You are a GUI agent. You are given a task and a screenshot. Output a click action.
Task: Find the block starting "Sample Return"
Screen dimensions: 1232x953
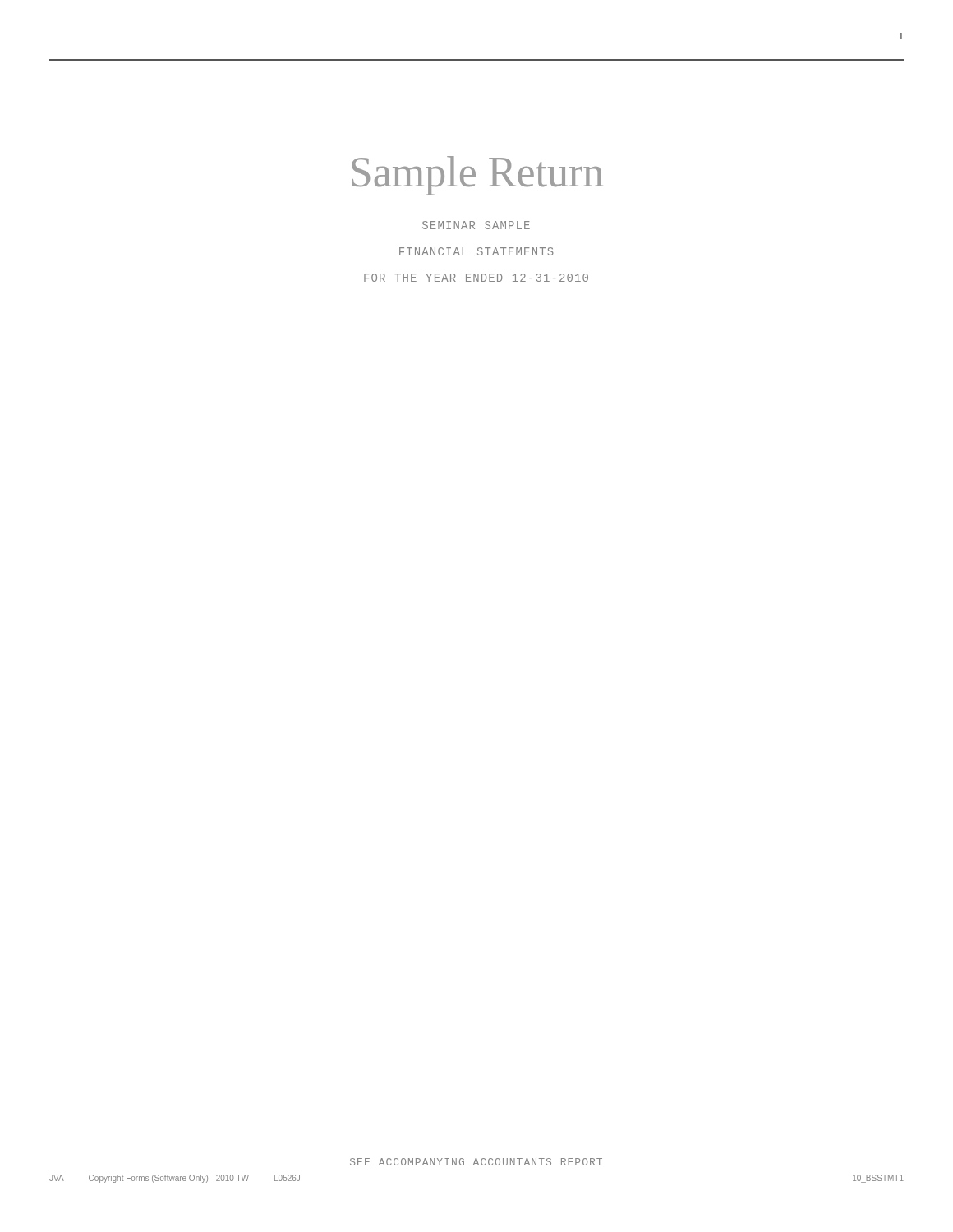click(476, 172)
